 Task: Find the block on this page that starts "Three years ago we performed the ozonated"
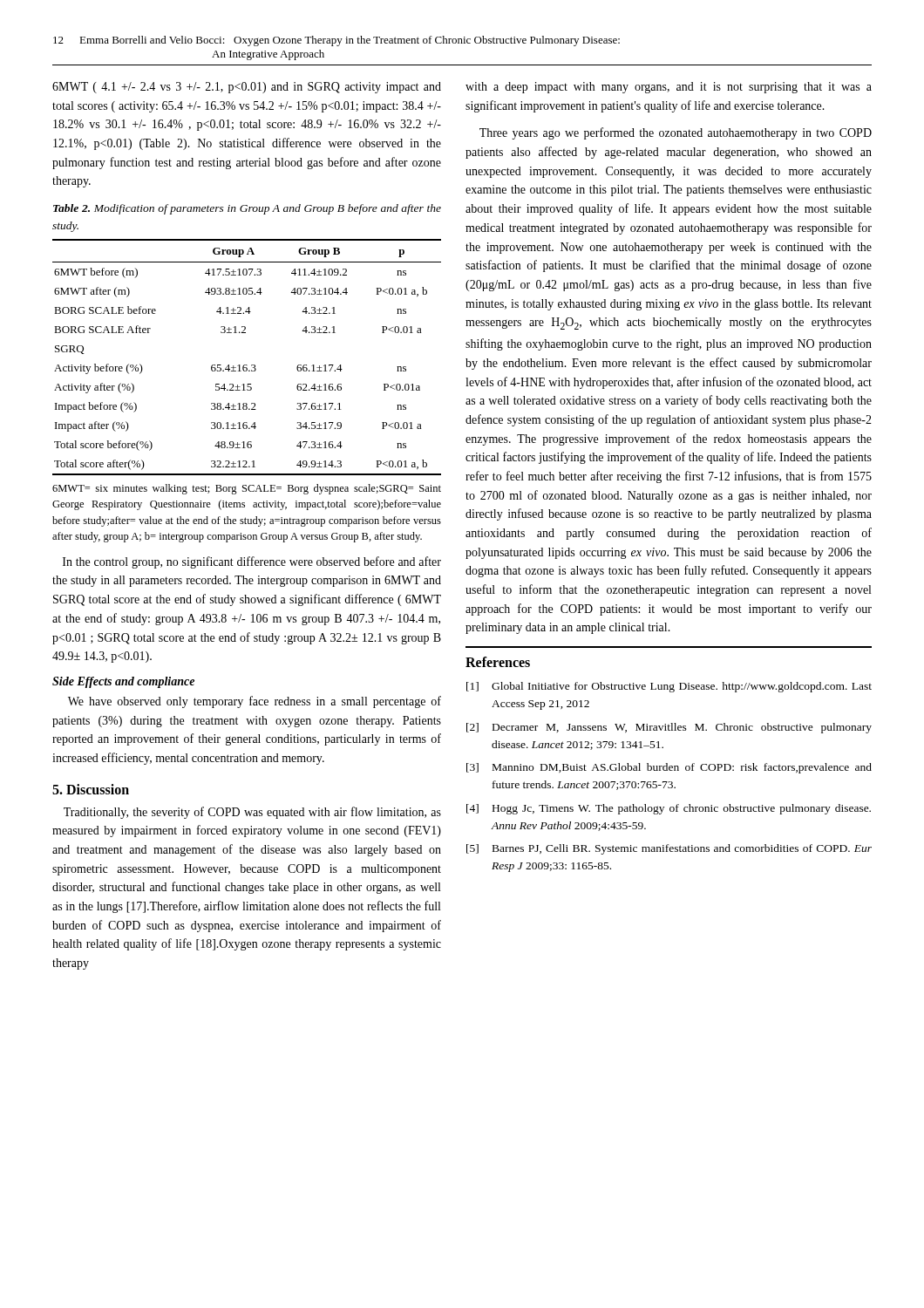[669, 381]
